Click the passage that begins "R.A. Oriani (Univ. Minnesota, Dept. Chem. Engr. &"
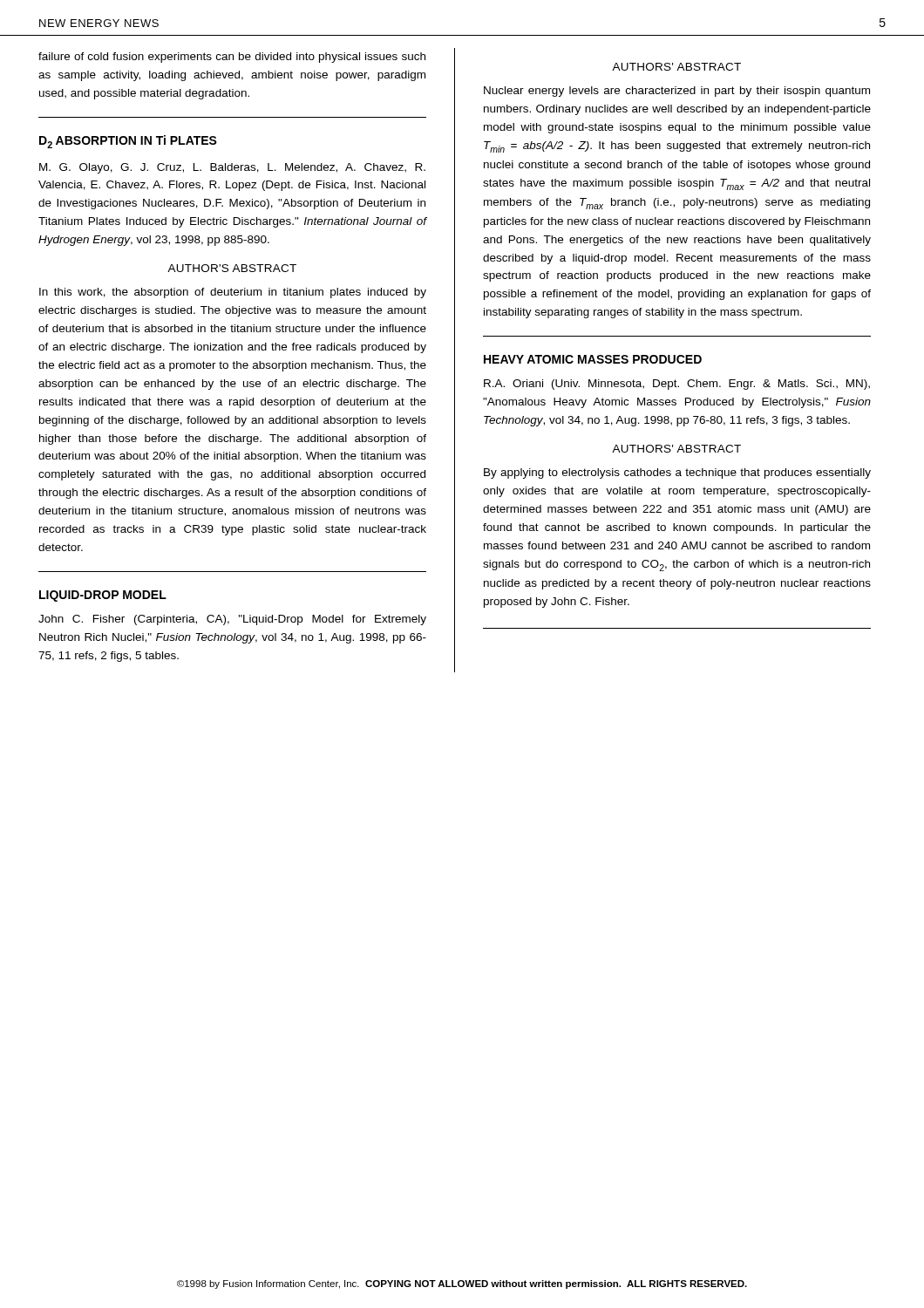The image size is (924, 1308). [x=677, y=402]
